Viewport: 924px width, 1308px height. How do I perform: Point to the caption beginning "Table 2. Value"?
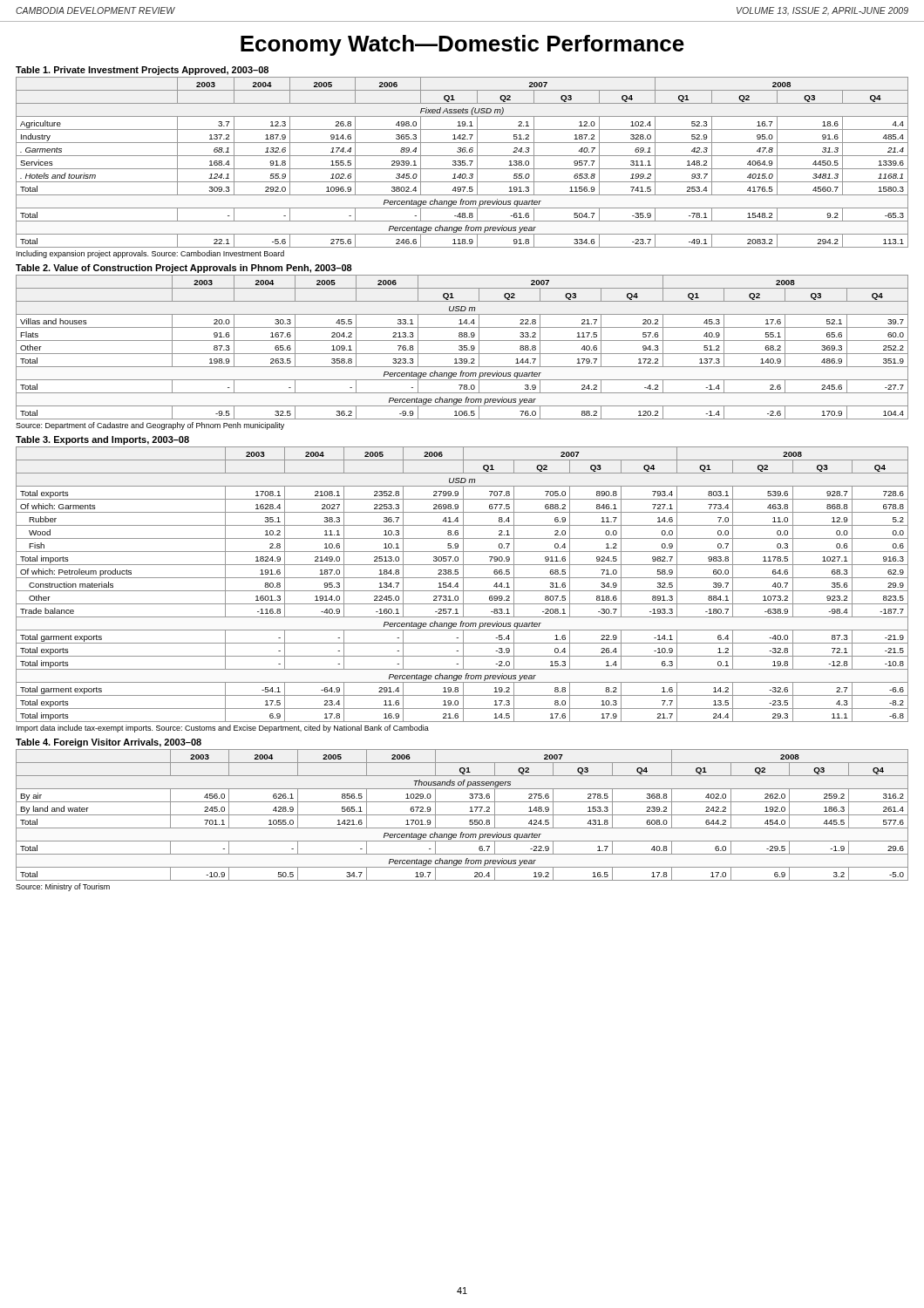point(184,268)
